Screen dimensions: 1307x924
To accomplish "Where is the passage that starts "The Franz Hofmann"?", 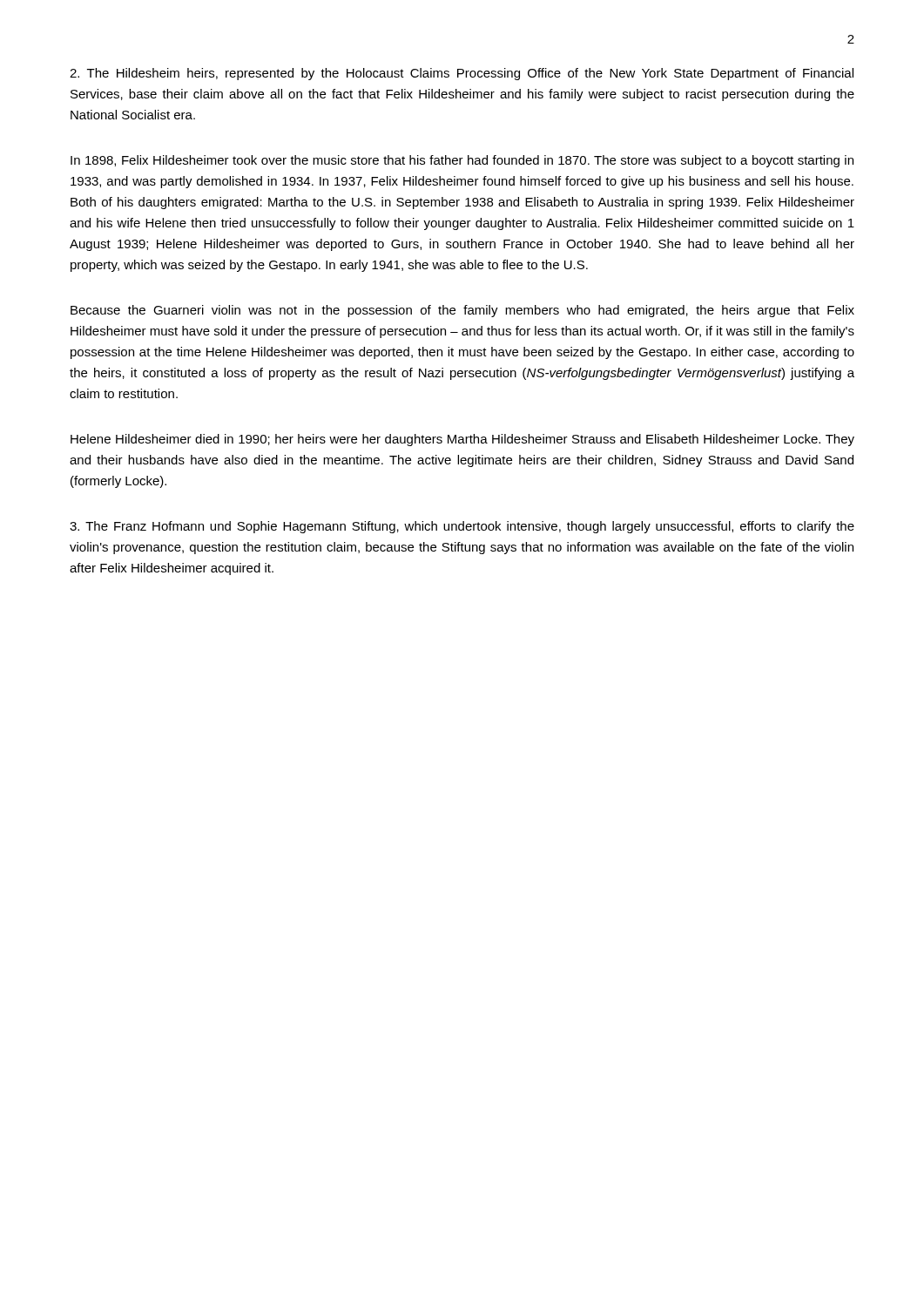I will [462, 547].
